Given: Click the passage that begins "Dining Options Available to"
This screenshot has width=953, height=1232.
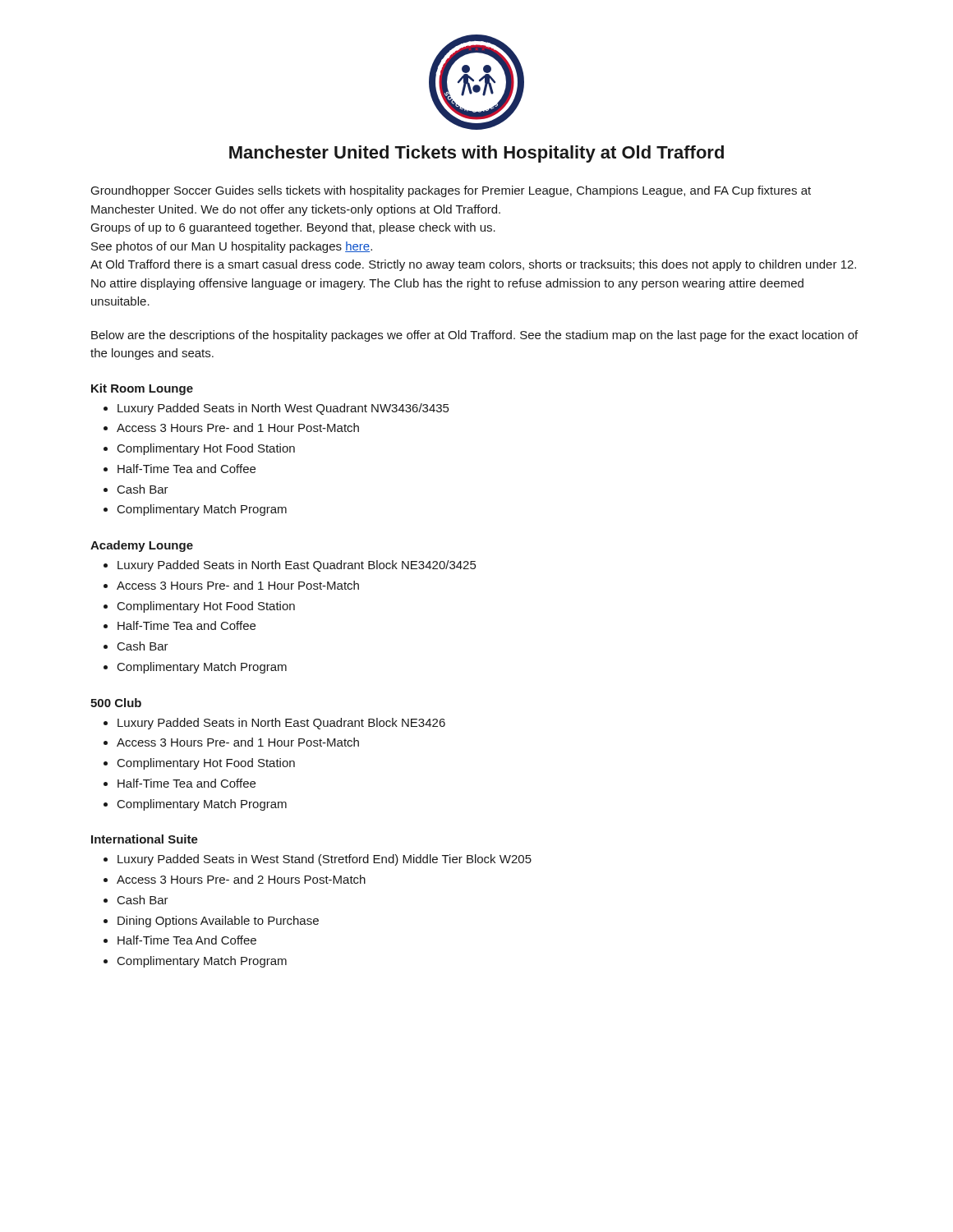Looking at the screenshot, I should coord(218,920).
